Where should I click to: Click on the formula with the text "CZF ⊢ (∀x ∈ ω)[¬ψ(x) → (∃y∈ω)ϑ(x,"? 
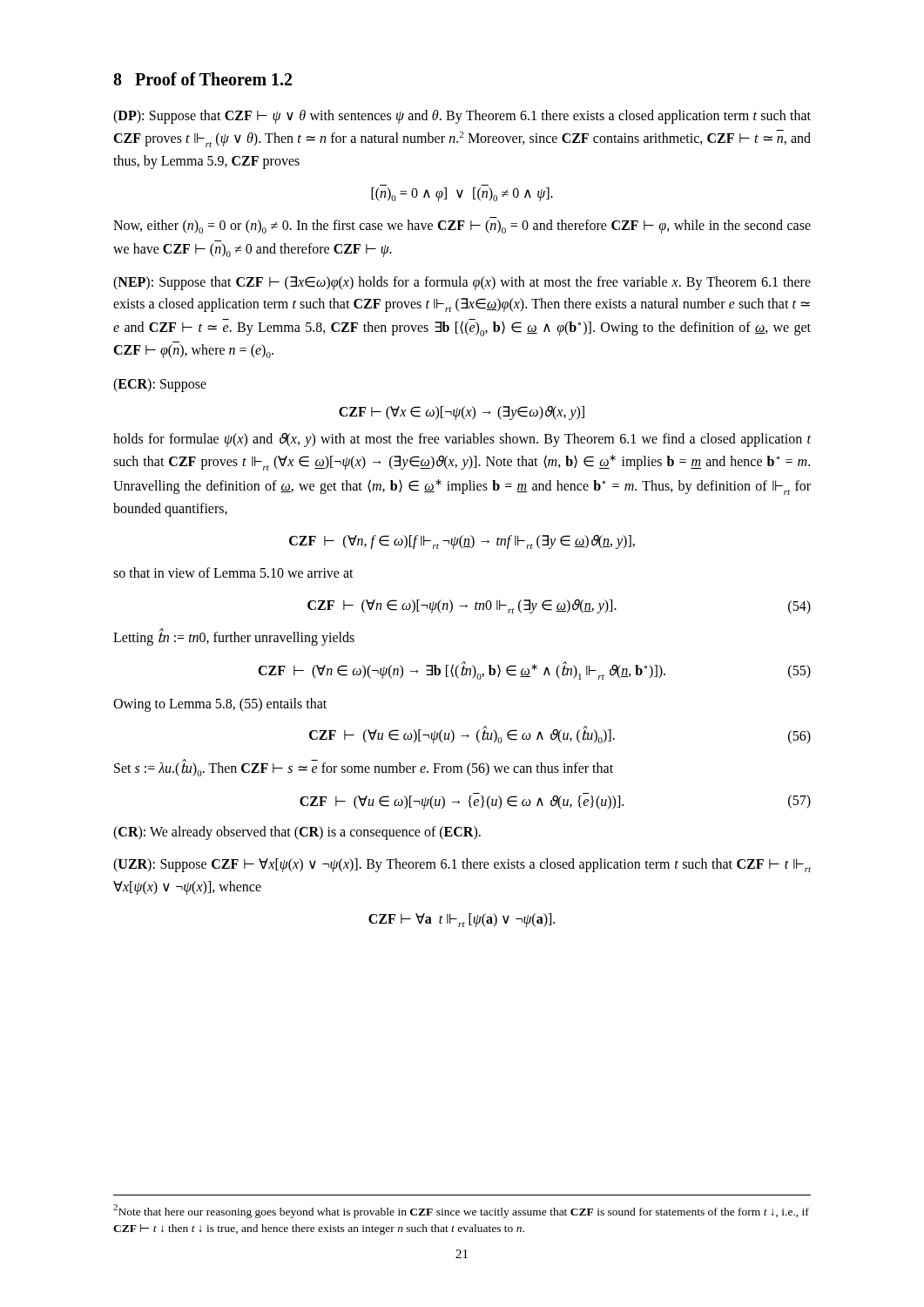[462, 412]
